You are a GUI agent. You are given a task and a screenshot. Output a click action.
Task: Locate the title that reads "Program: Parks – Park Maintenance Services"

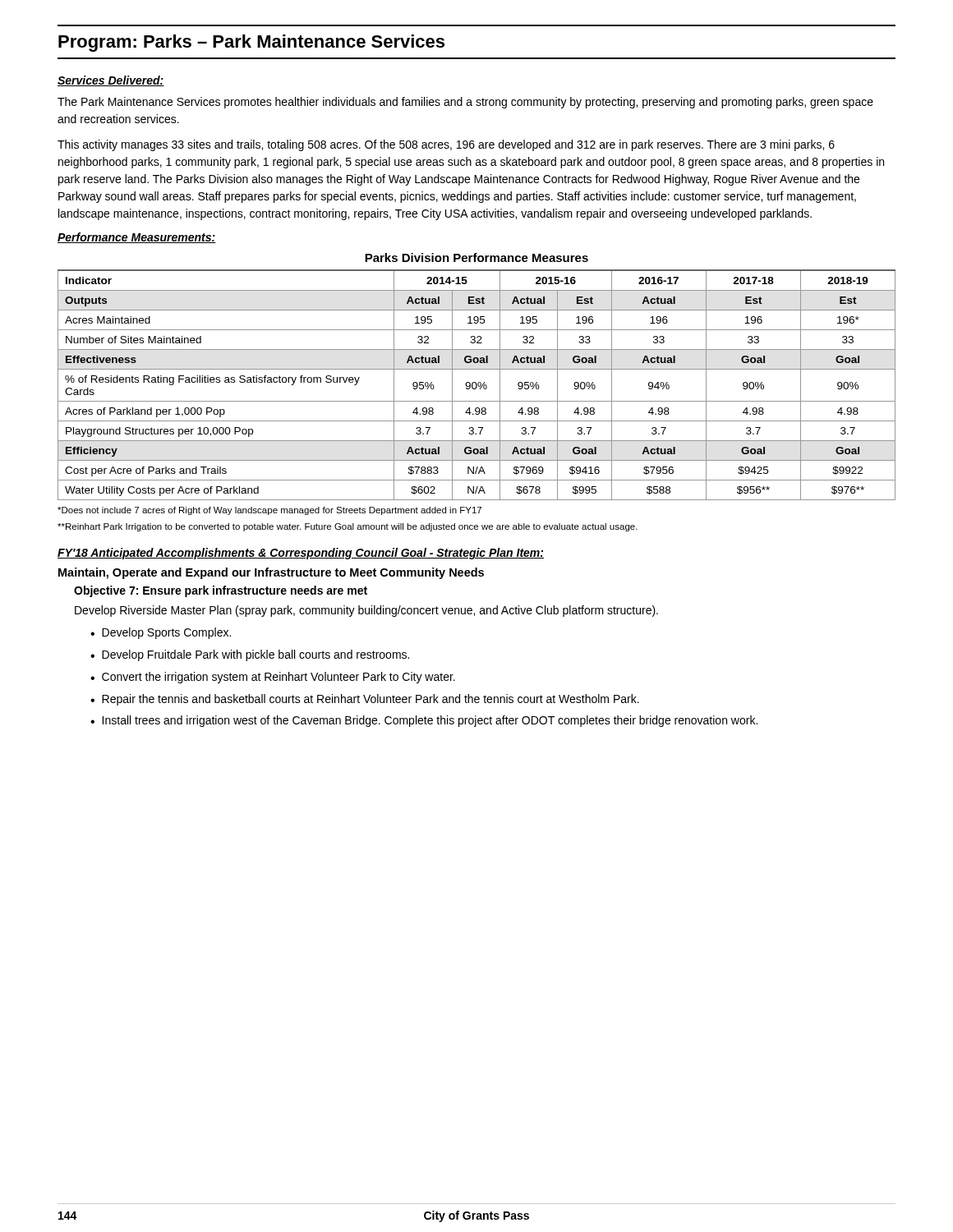point(251,41)
